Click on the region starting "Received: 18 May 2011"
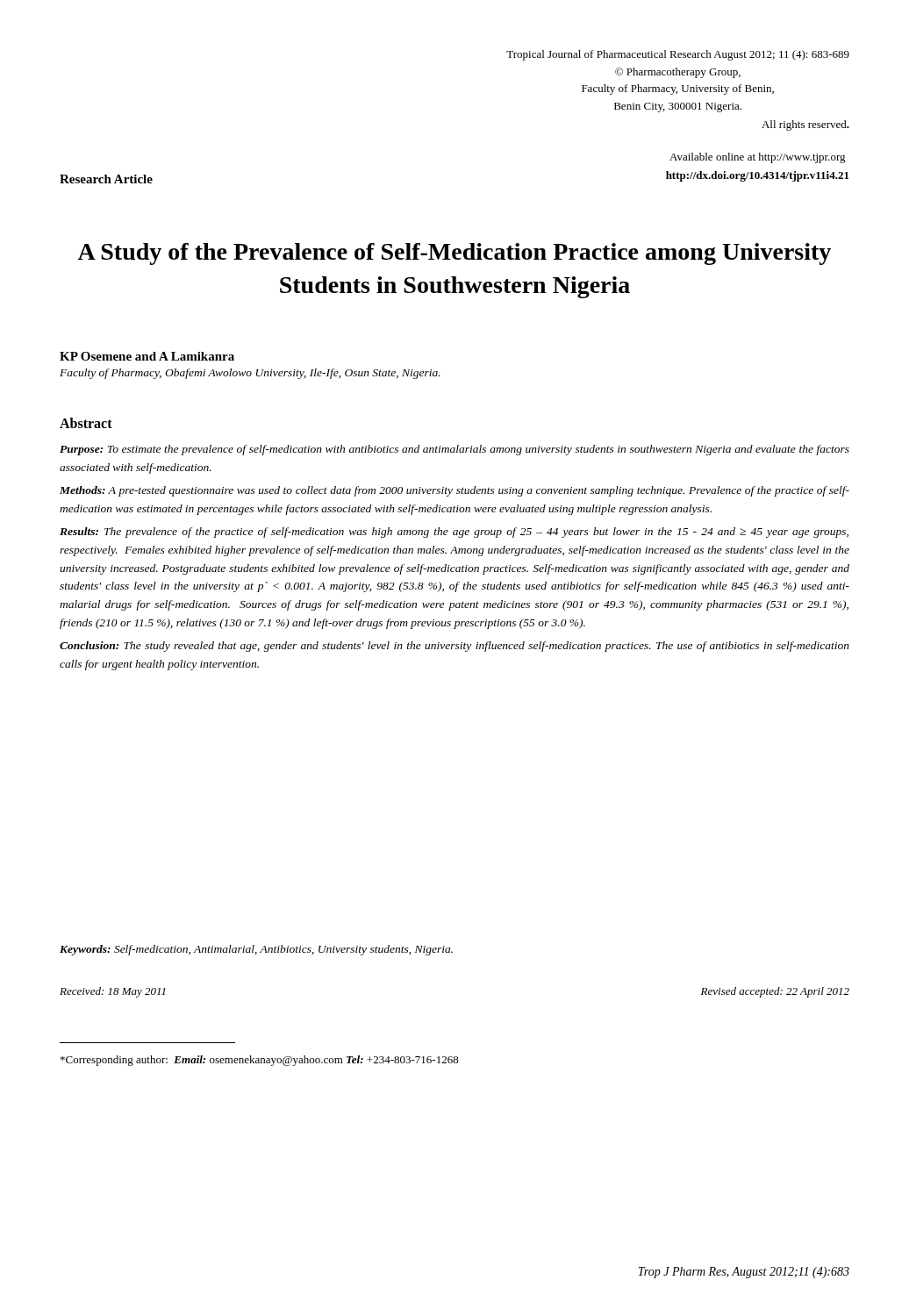 point(110,992)
